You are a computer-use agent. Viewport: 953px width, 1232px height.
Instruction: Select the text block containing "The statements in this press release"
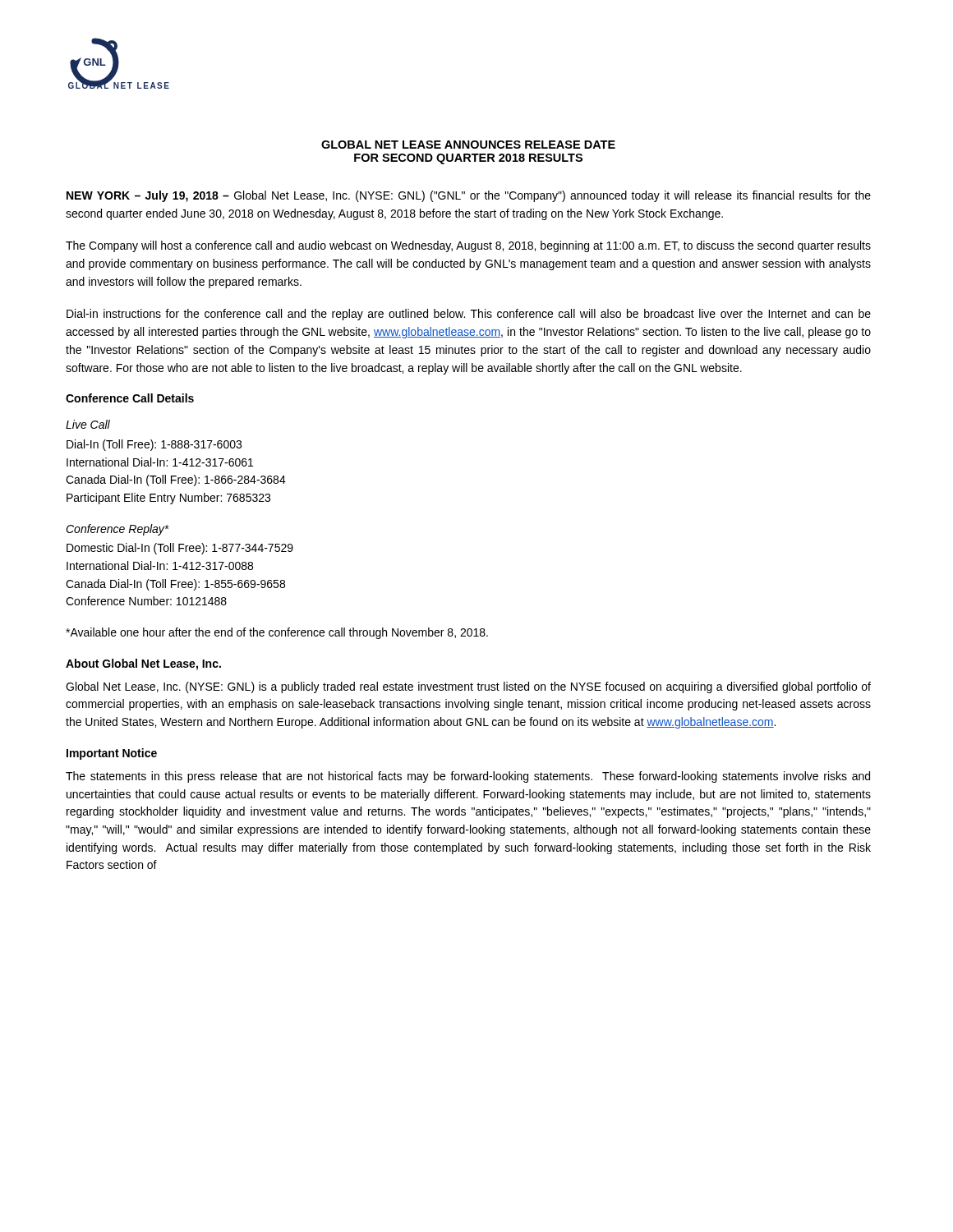click(468, 821)
